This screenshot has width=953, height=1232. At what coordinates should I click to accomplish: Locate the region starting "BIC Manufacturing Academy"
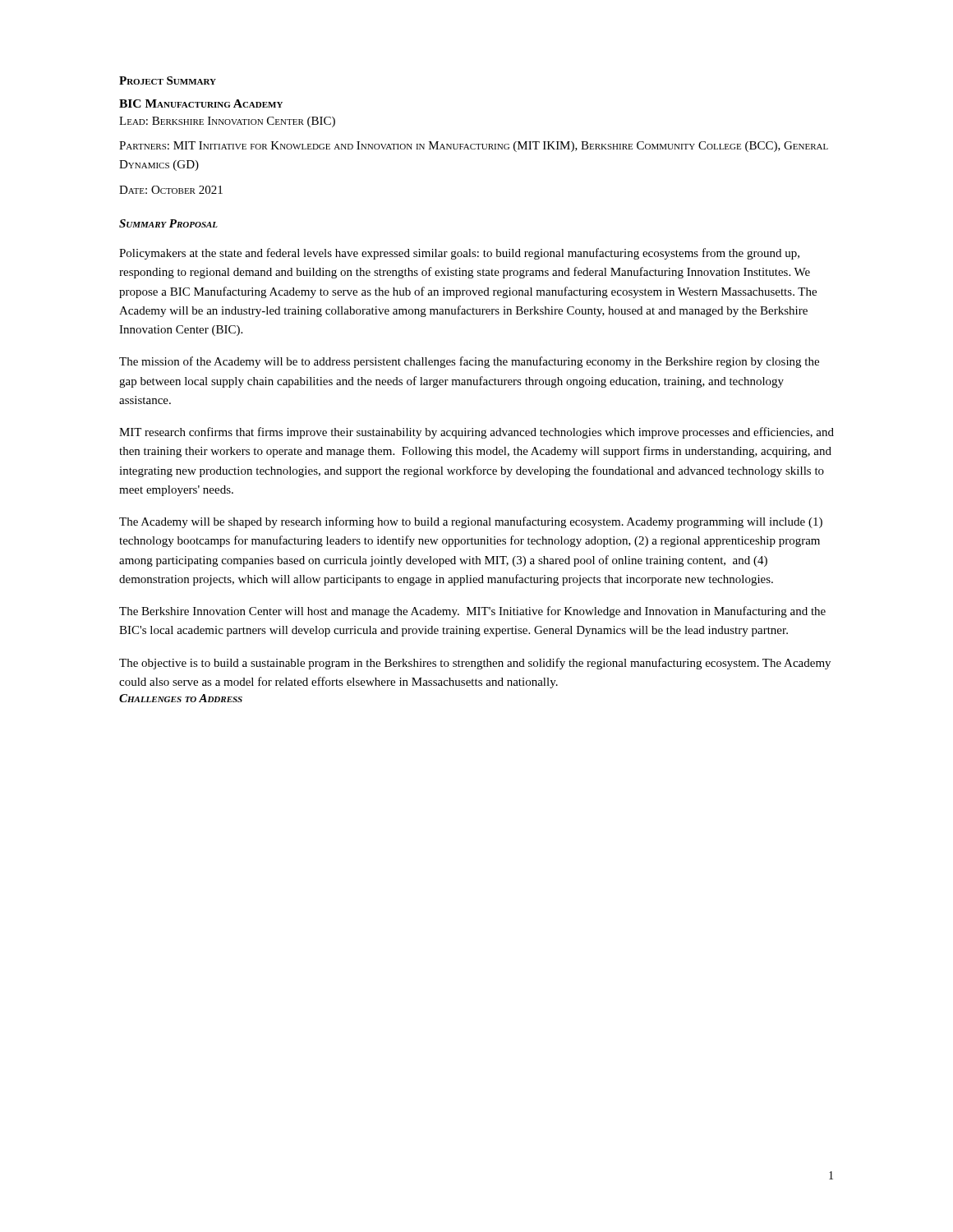pos(201,103)
